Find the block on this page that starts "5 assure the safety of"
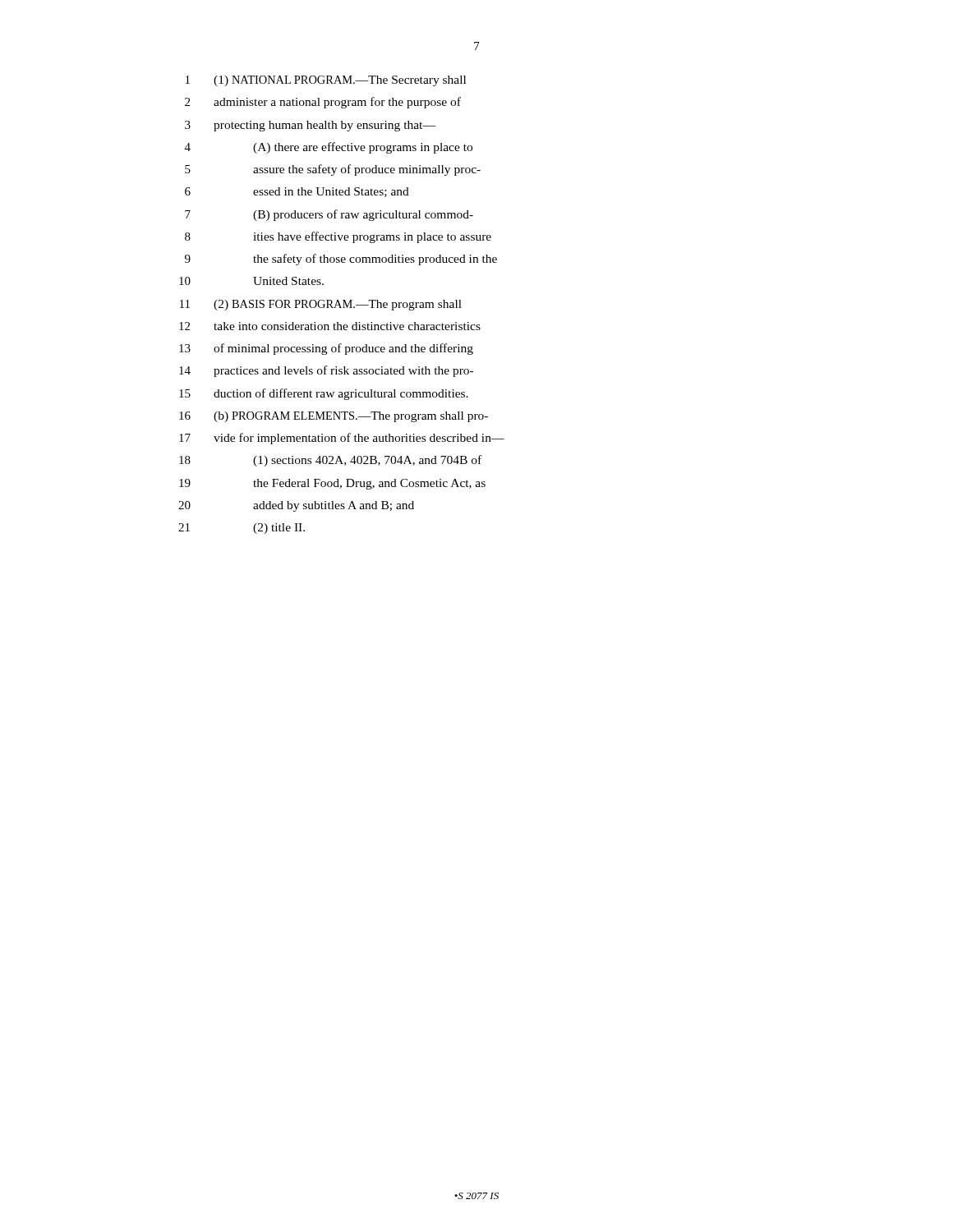This screenshot has height=1232, width=953. click(333, 170)
